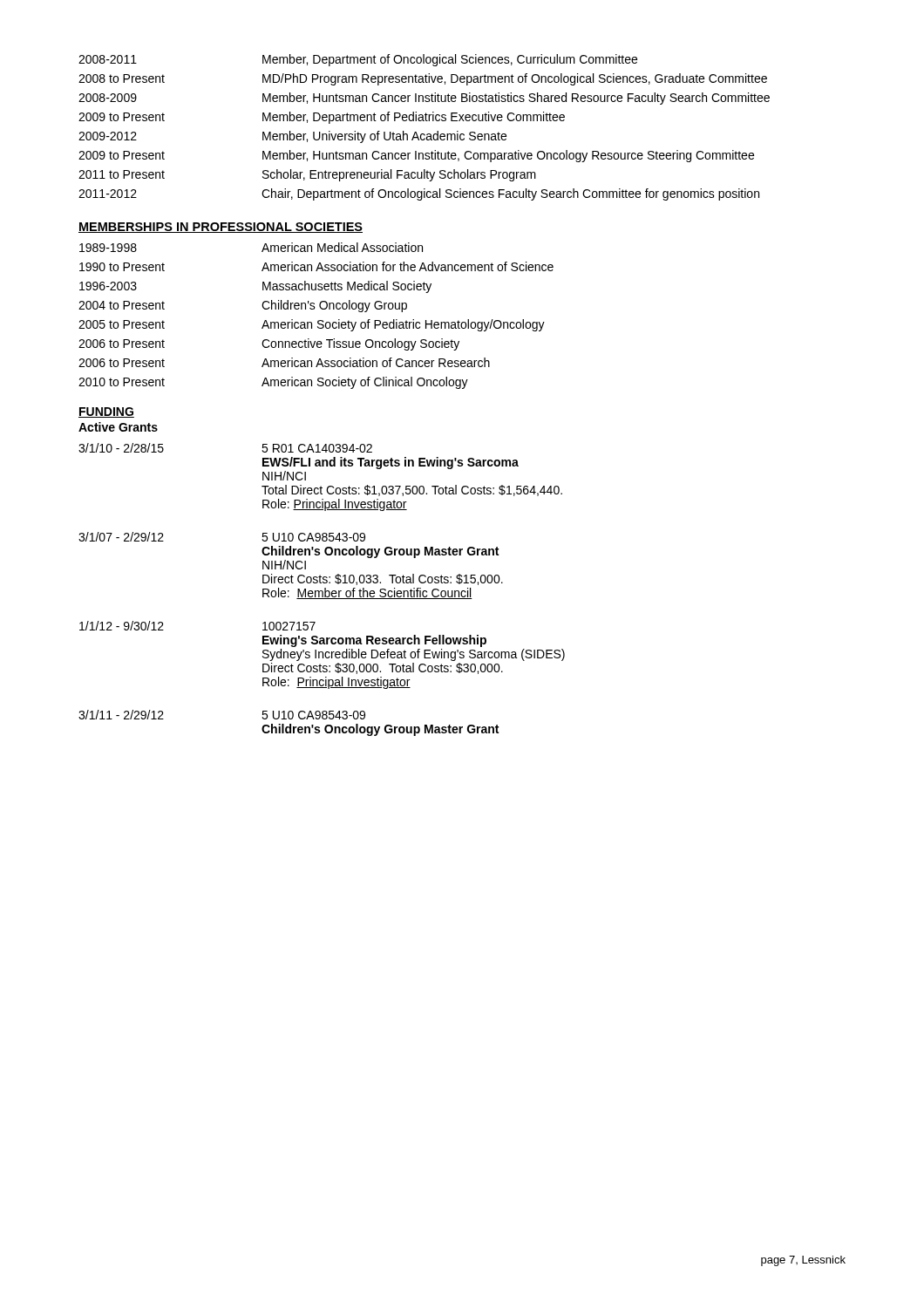Select the region starting "2008-2009 Member, Huntsman Cancer Institute"
This screenshot has height=1308, width=924.
coord(462,98)
